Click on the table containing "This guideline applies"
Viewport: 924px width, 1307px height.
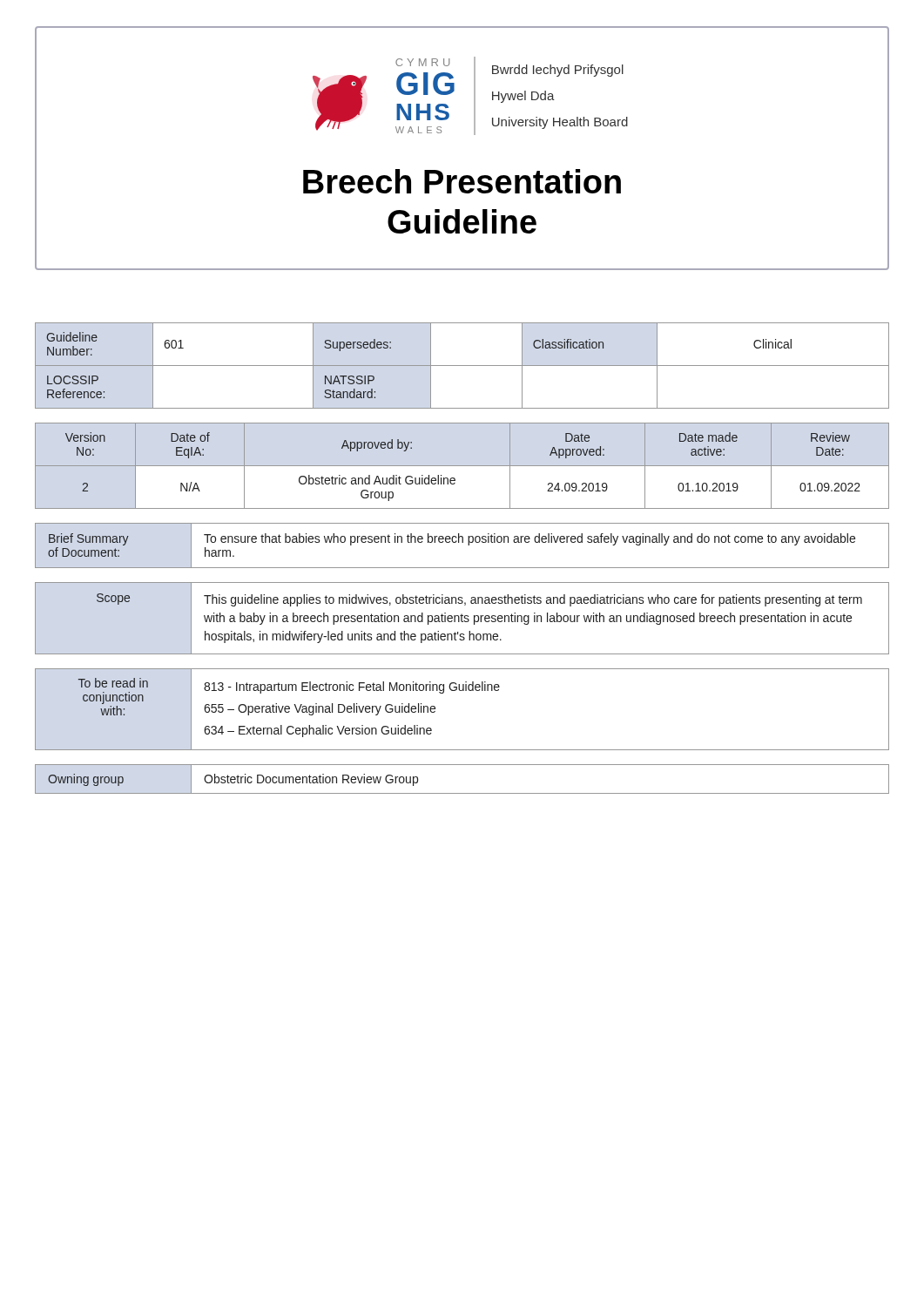(x=462, y=618)
